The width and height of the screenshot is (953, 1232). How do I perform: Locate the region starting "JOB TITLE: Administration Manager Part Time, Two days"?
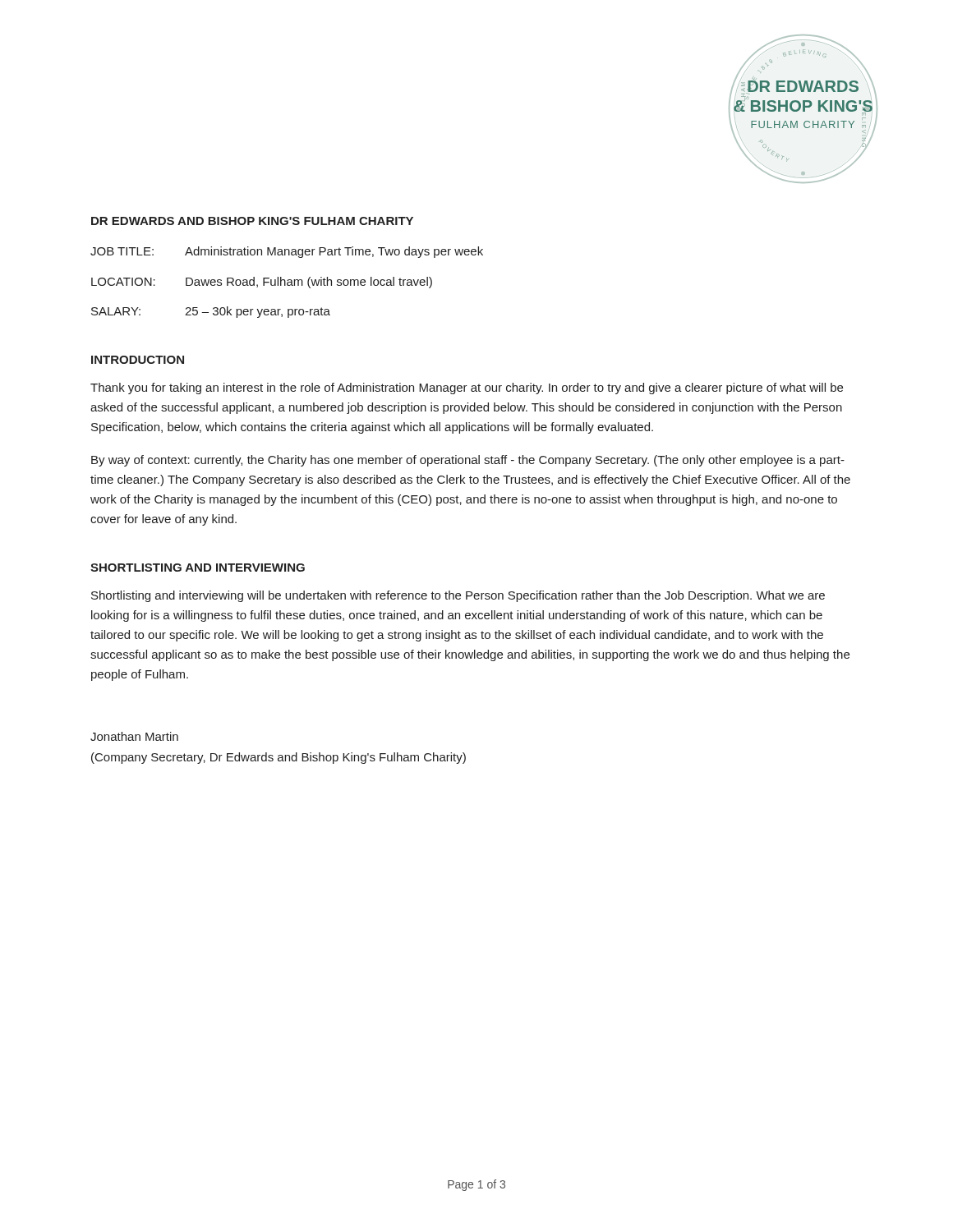(x=476, y=252)
